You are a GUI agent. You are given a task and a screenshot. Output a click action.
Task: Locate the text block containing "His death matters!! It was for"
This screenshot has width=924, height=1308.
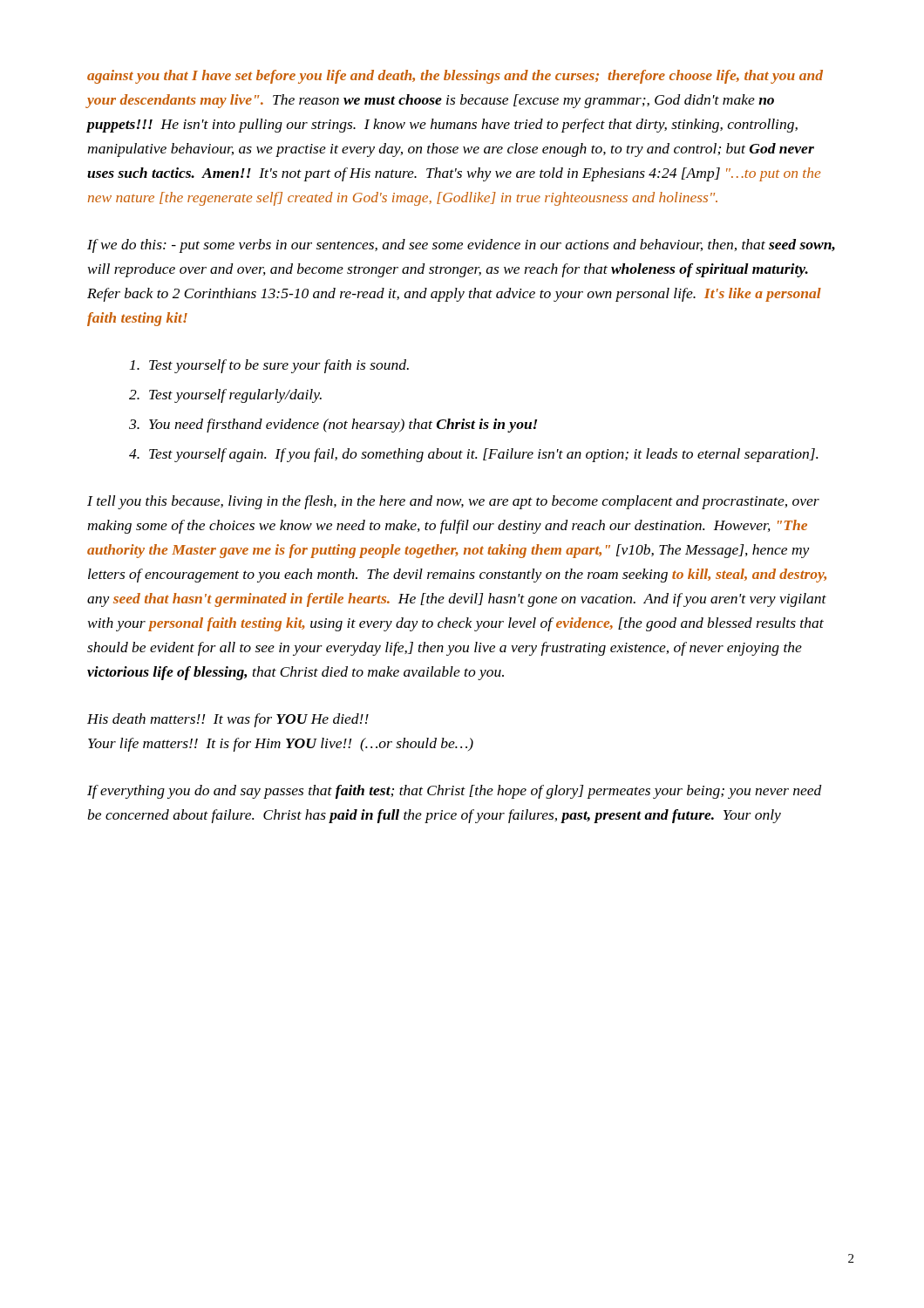point(280,731)
